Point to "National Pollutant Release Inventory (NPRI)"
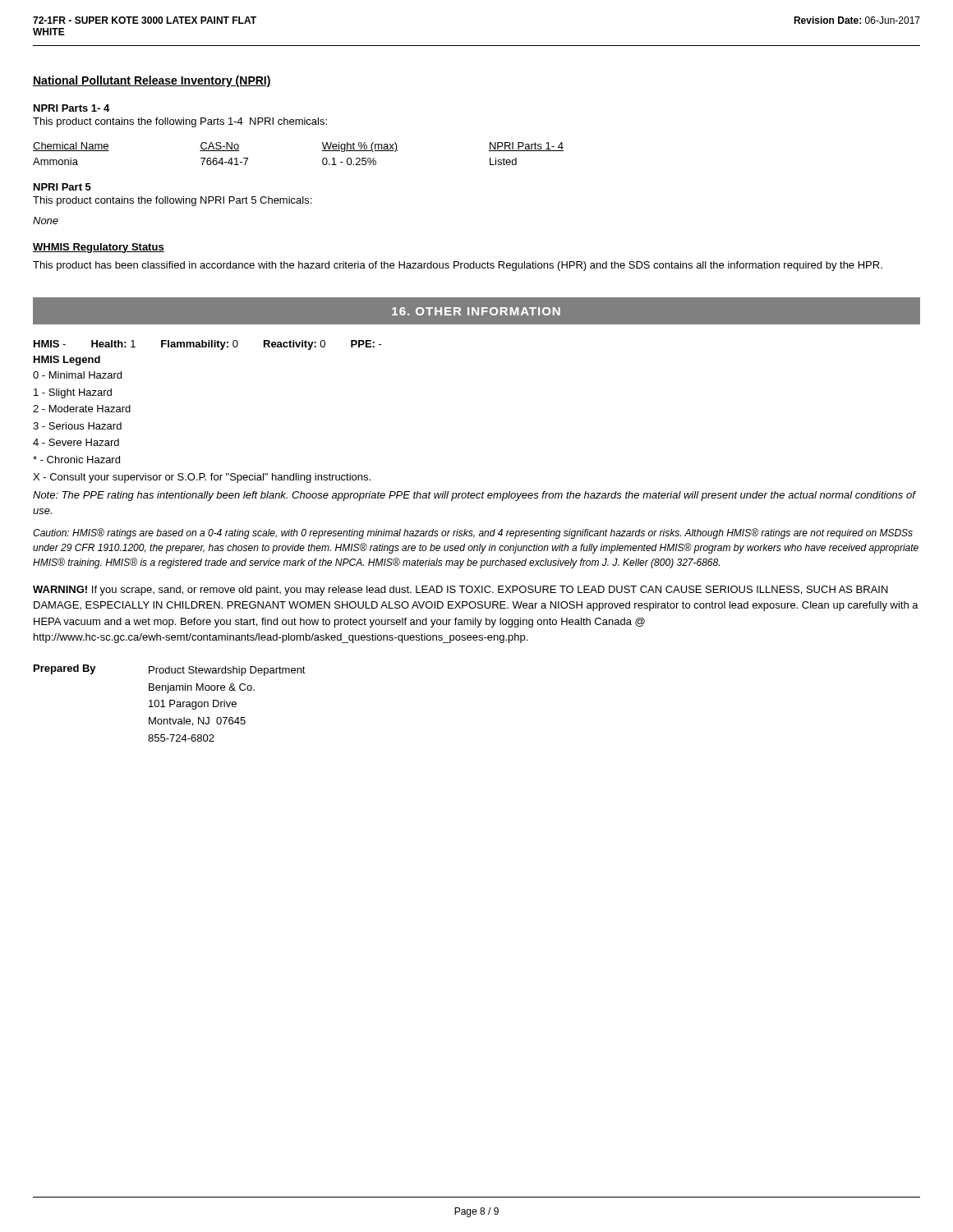The image size is (953, 1232). point(152,81)
